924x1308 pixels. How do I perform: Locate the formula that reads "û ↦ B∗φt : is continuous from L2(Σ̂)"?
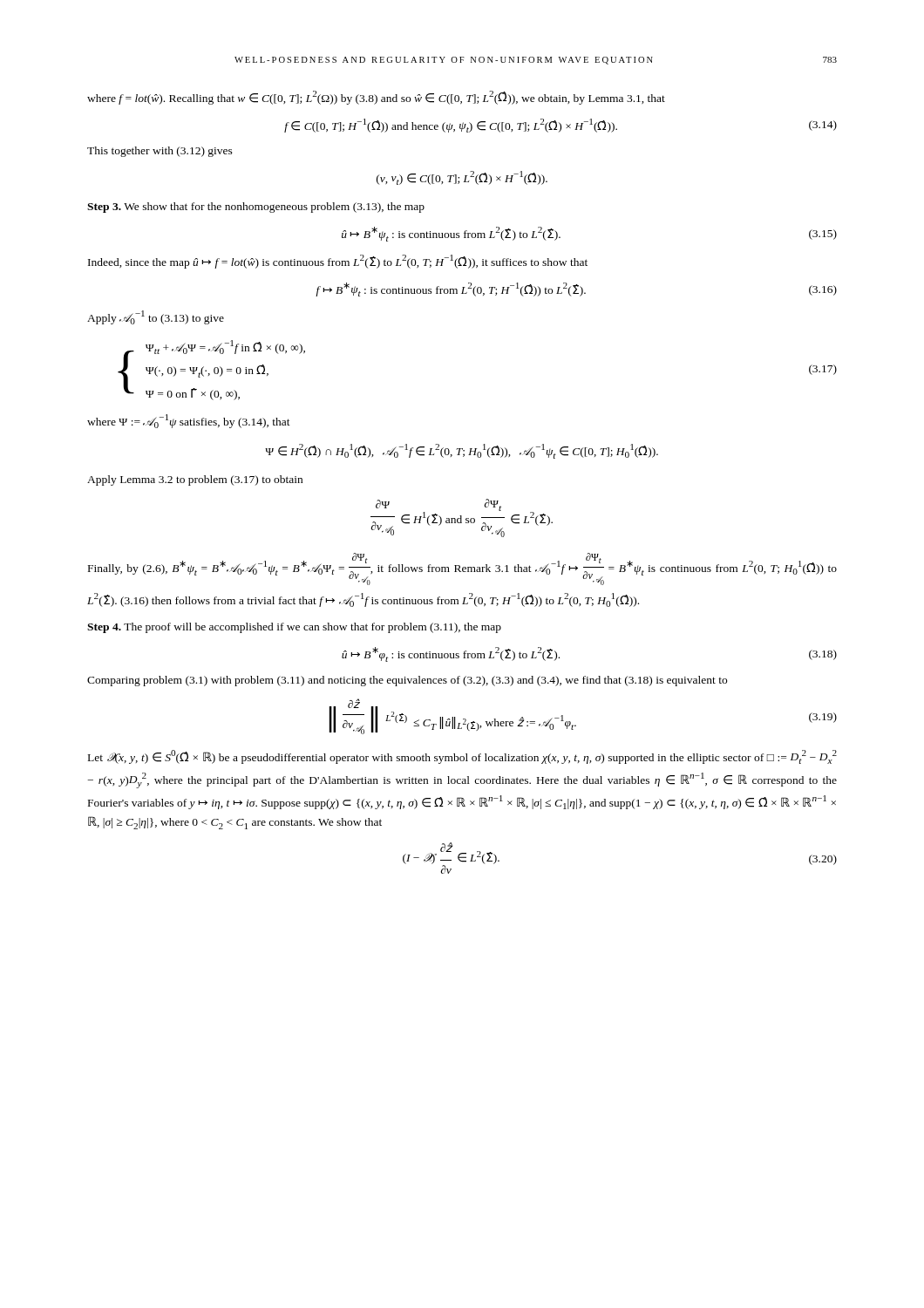[475, 654]
